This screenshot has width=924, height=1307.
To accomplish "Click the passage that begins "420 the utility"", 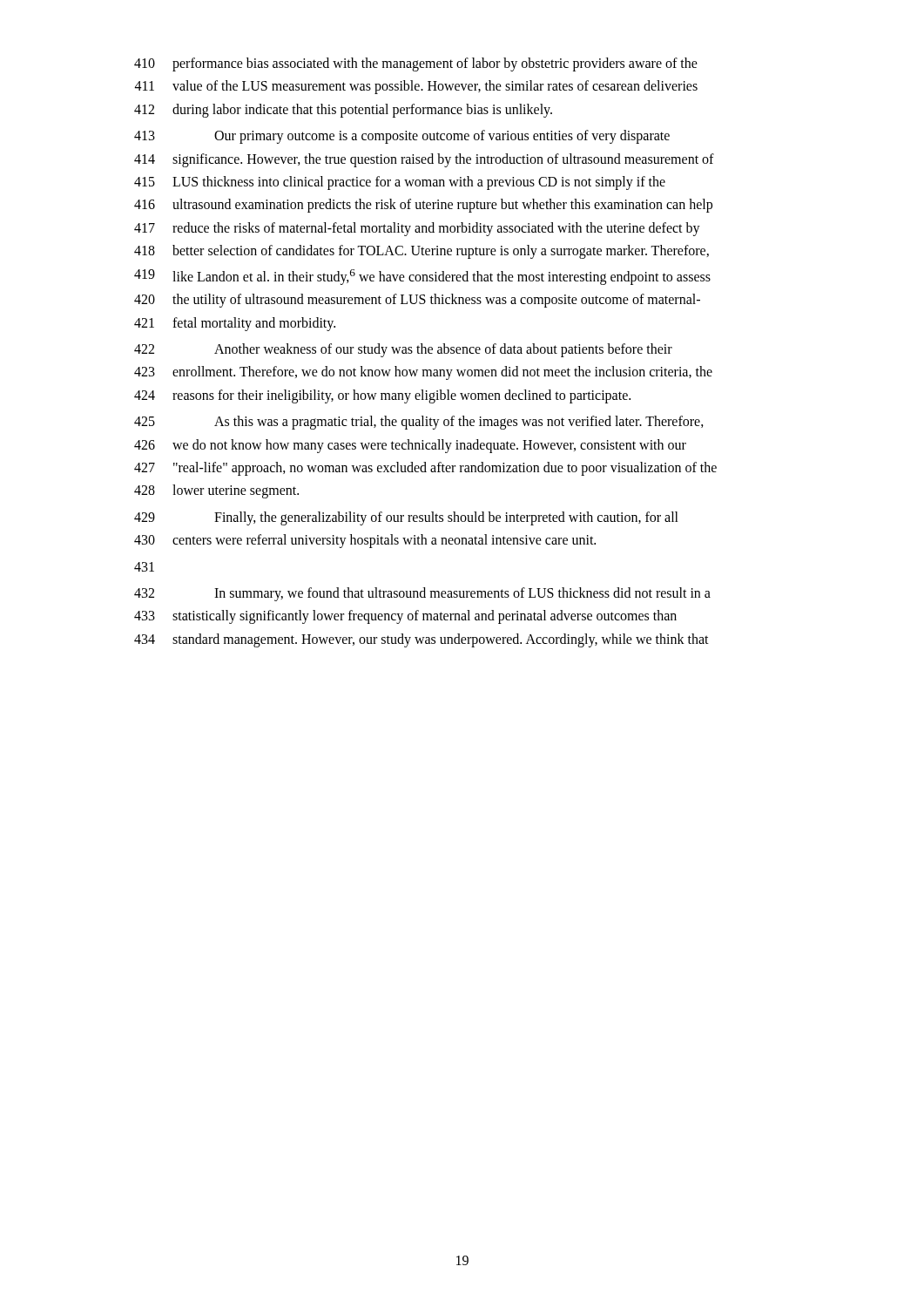I will 475,300.
